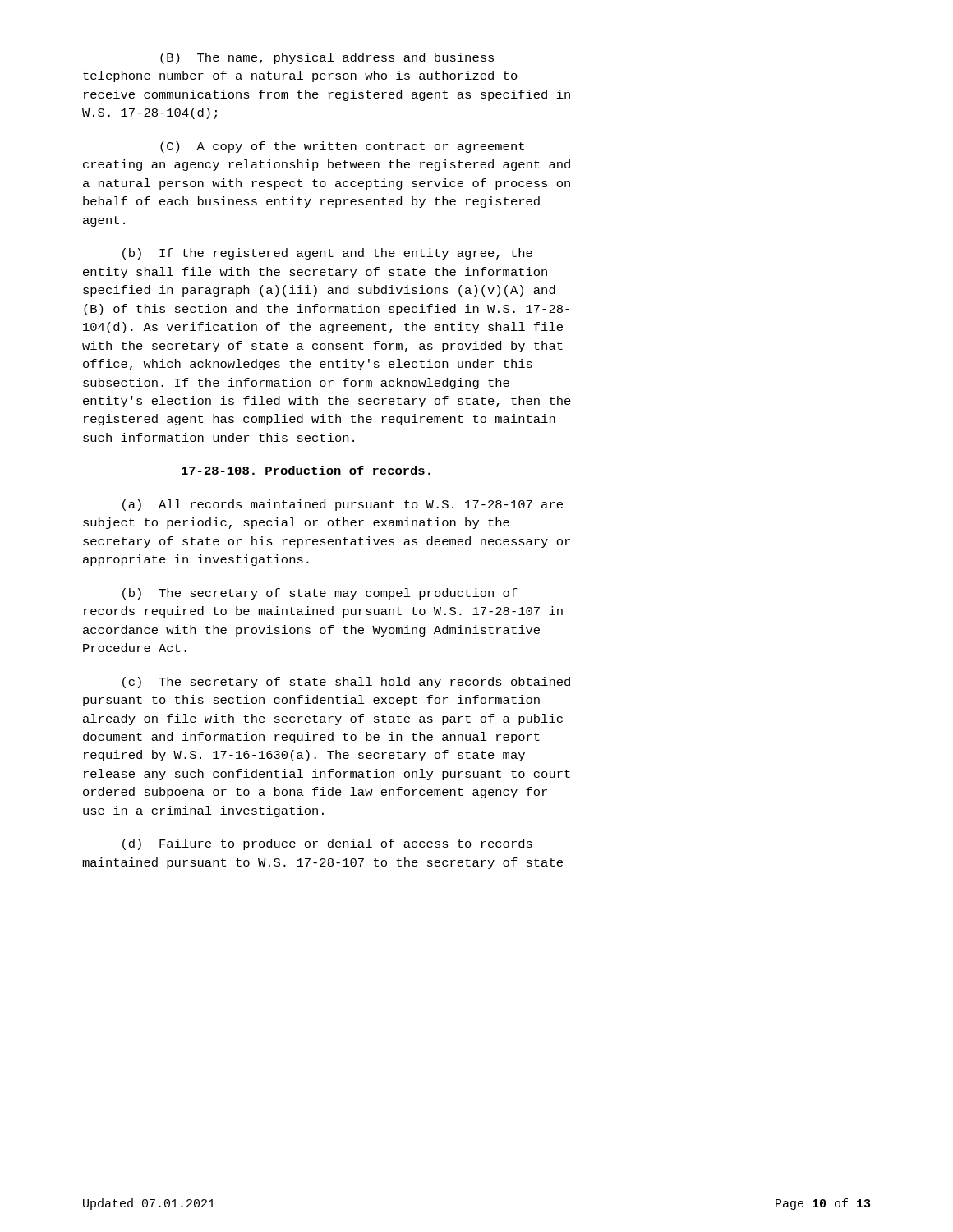Viewport: 953px width, 1232px height.
Task: Find the block on this page that starts "(b) If the registered agent"
Action: tap(327, 346)
